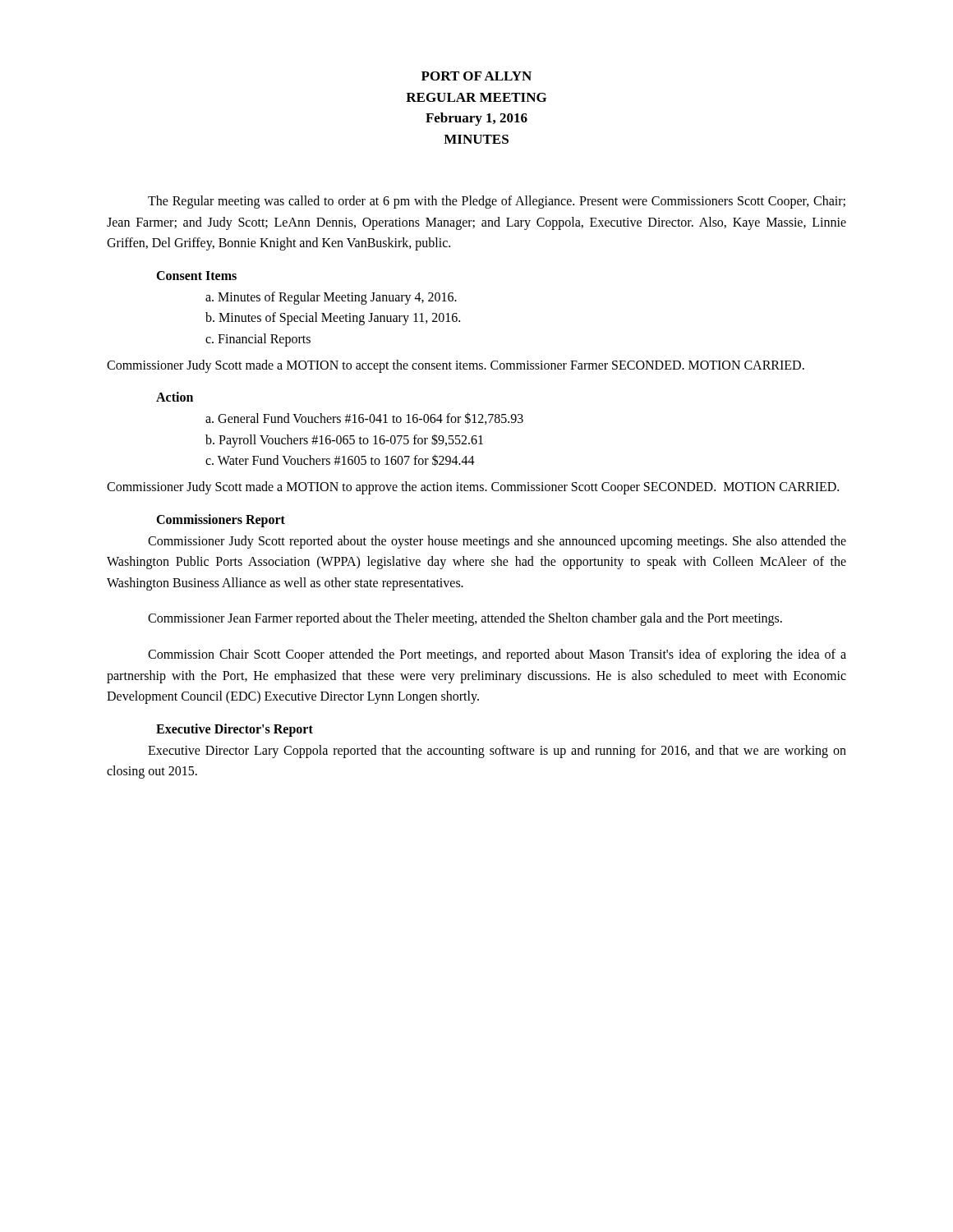Locate the block of text that opens with "c. Water Fund Vouchers"
This screenshot has height=1232, width=953.
click(x=340, y=461)
